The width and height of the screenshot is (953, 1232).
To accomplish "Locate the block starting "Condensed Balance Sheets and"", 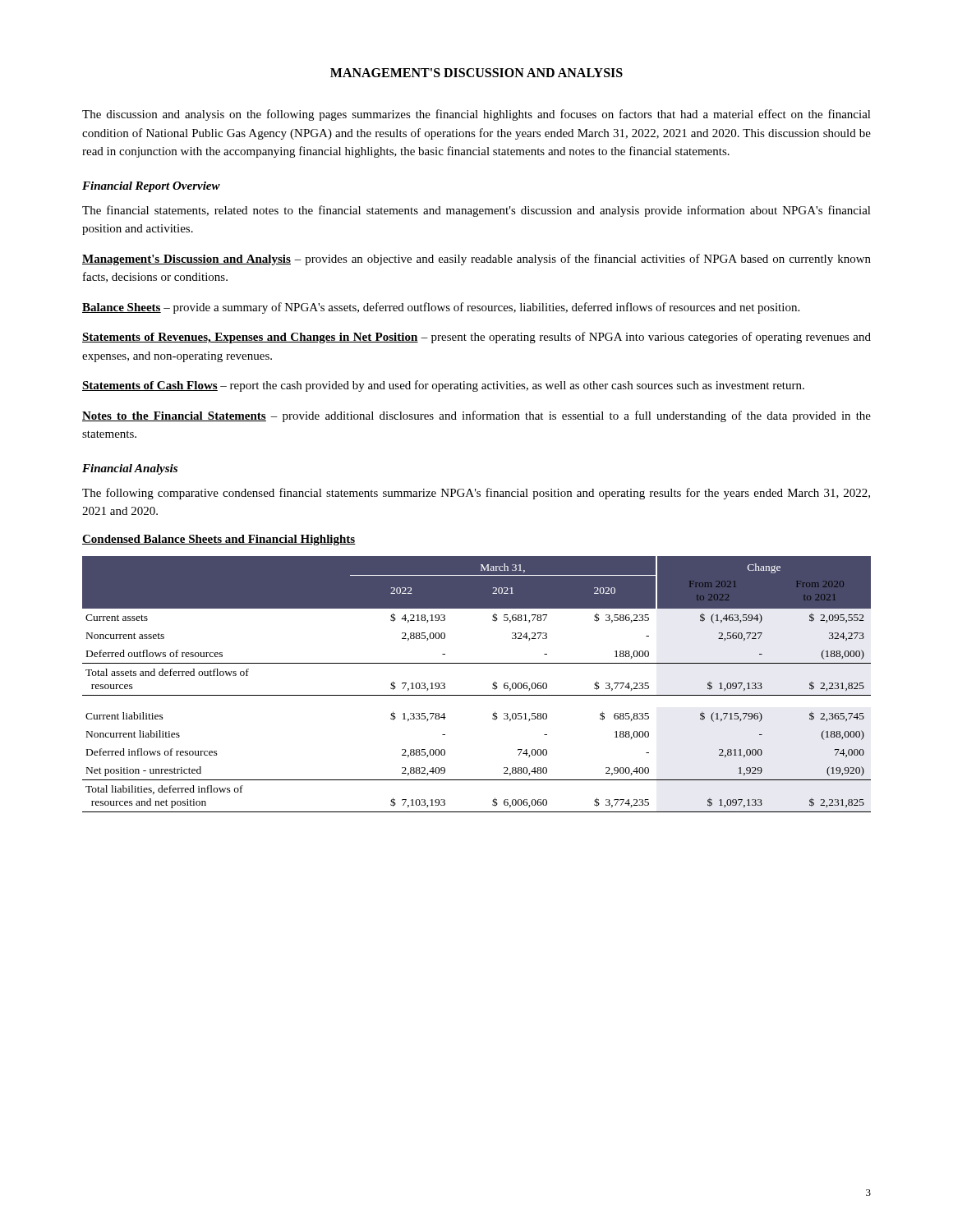I will coord(219,538).
